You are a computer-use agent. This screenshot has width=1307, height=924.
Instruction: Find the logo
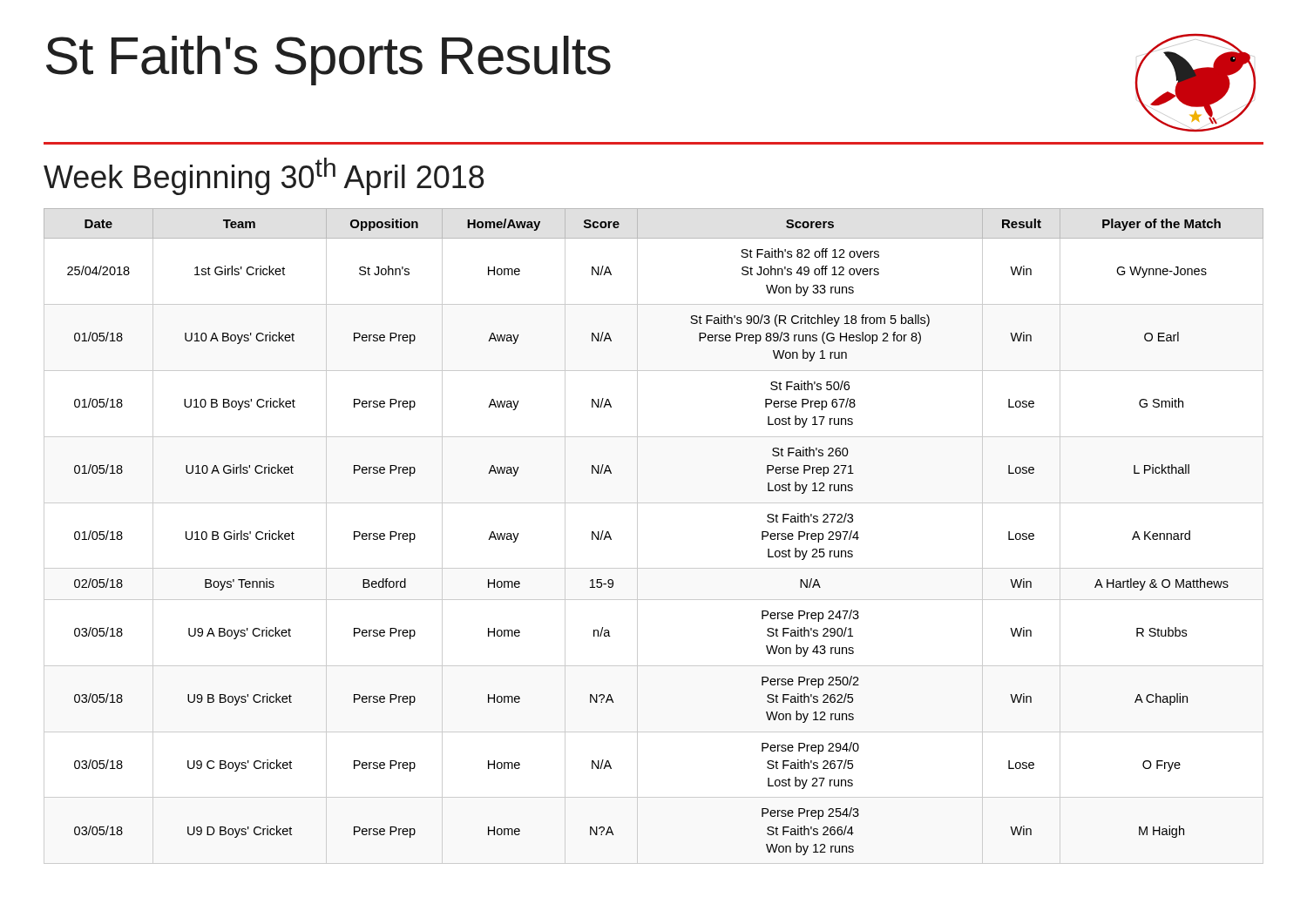pos(1196,83)
